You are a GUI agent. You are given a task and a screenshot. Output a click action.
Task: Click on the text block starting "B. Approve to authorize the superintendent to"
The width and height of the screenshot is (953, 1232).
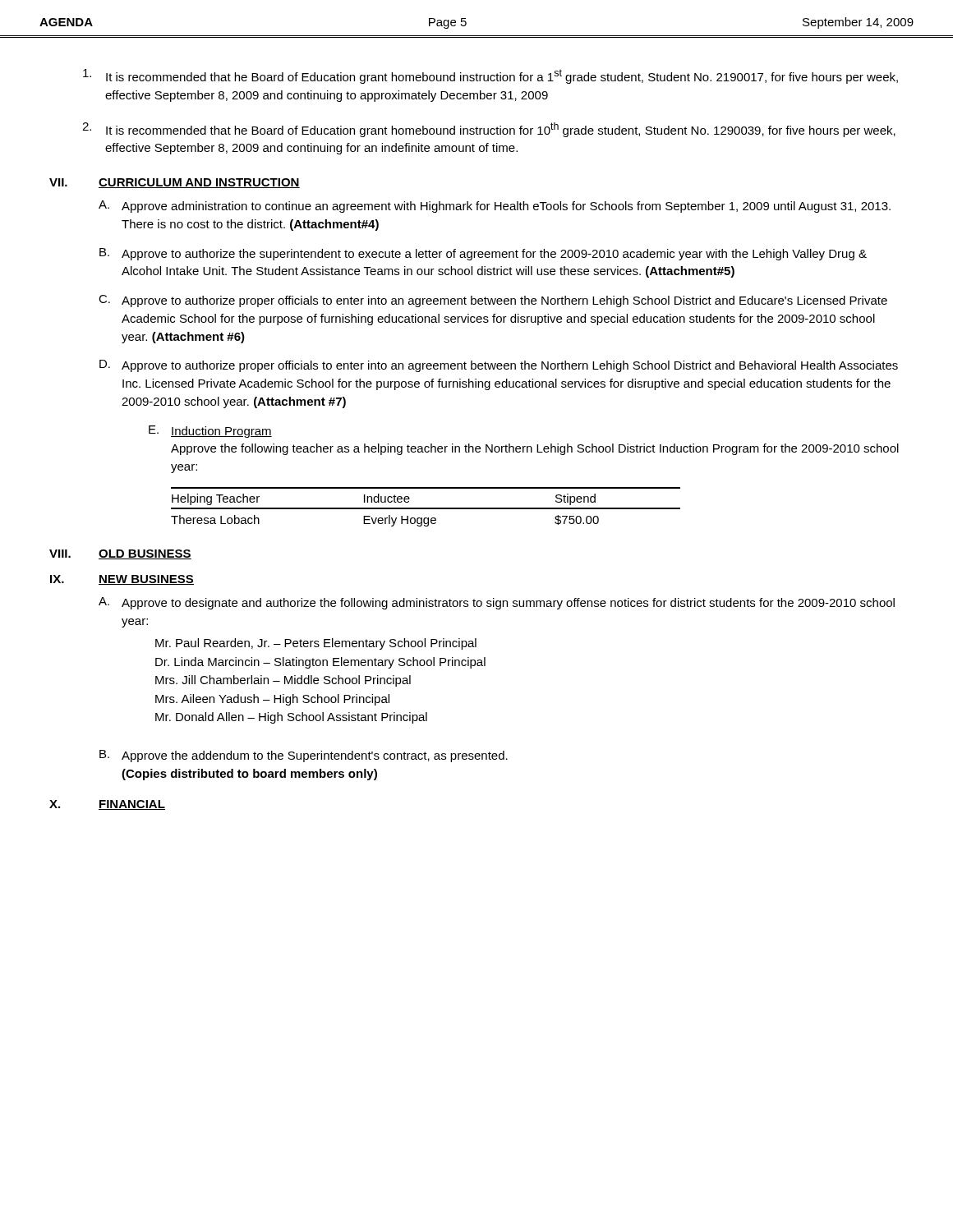tap(501, 262)
